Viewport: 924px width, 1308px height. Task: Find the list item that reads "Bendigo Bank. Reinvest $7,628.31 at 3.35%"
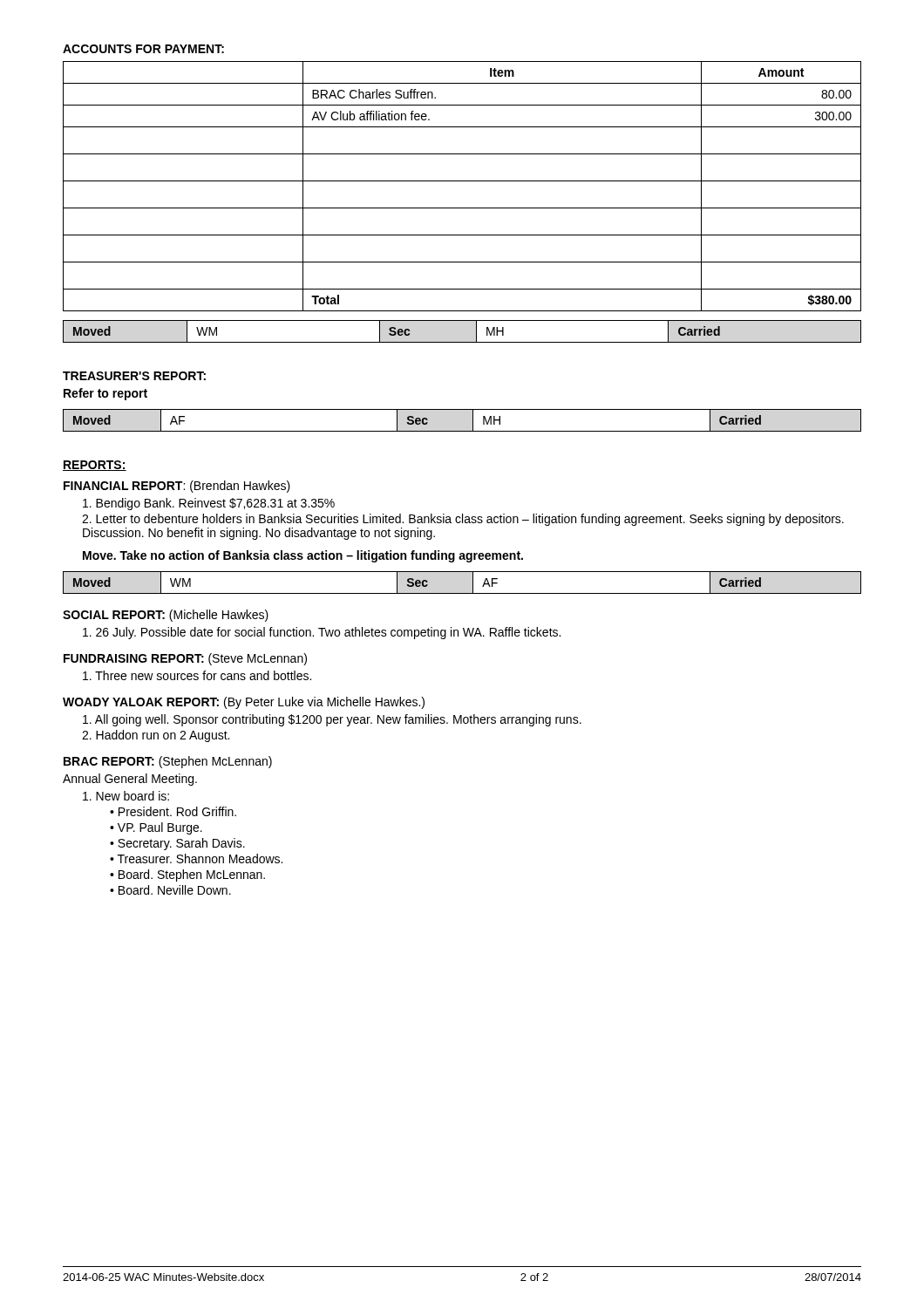[x=209, y=503]
